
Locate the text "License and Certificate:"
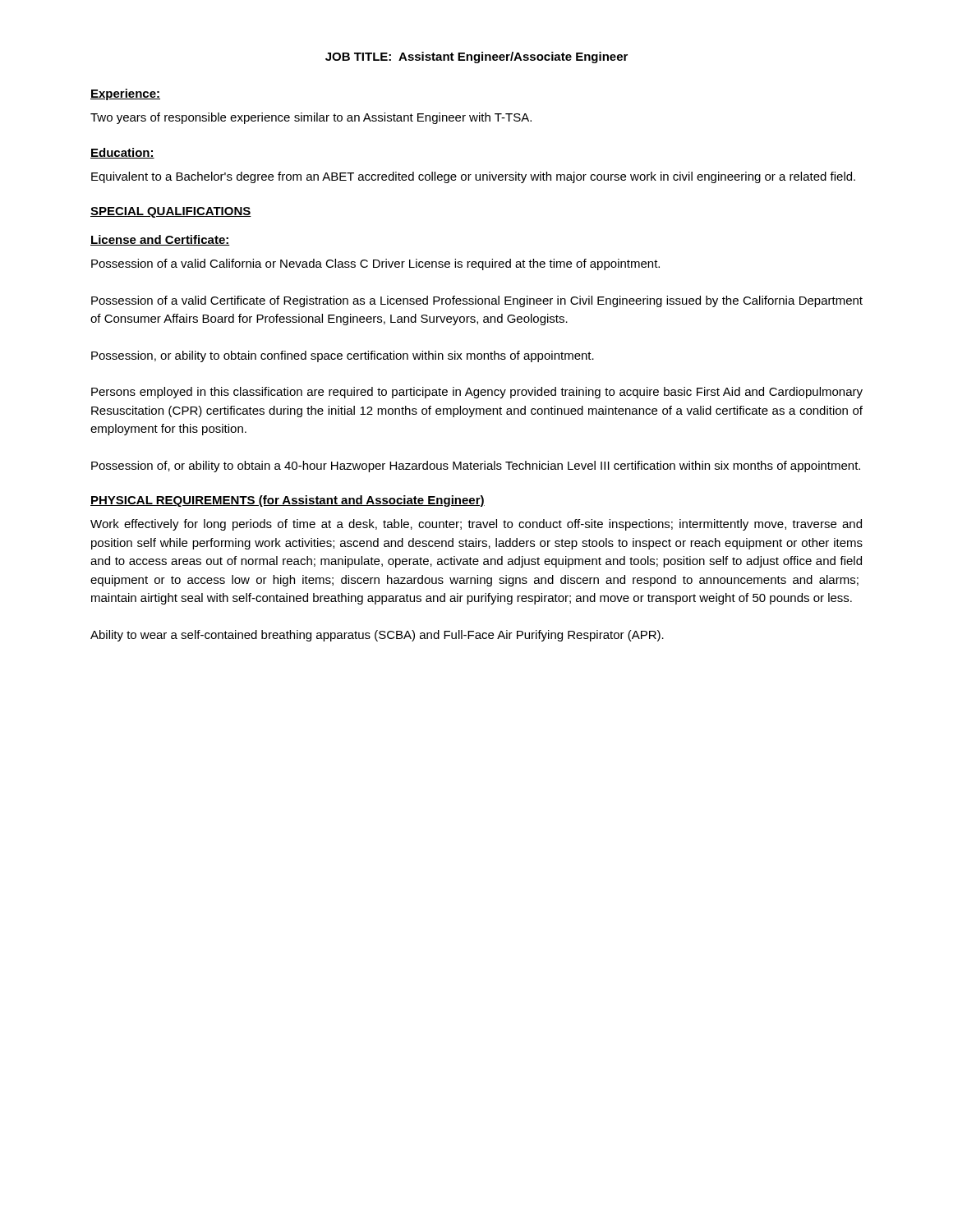point(160,239)
